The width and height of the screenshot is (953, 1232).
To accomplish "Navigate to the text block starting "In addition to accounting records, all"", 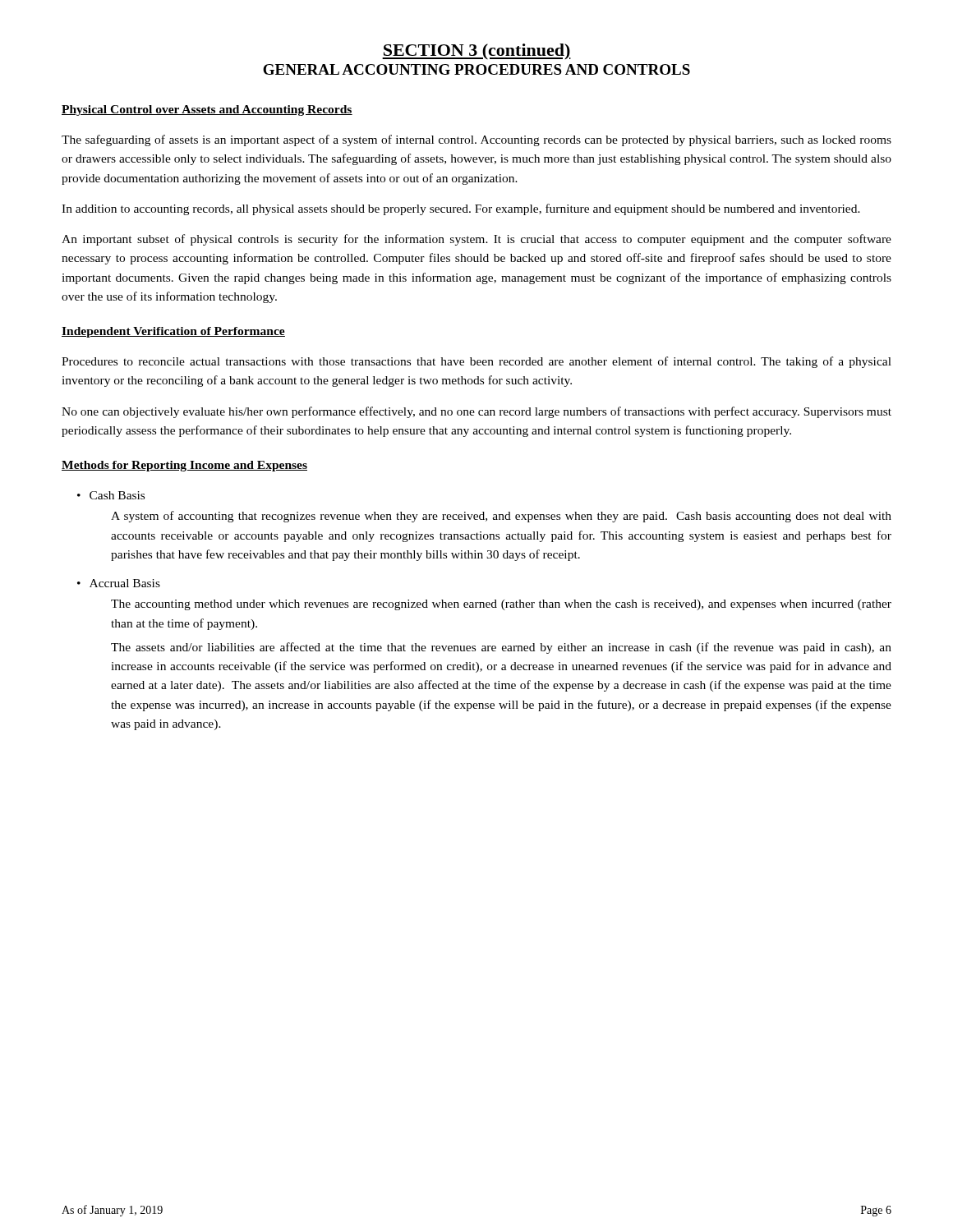I will (x=461, y=208).
